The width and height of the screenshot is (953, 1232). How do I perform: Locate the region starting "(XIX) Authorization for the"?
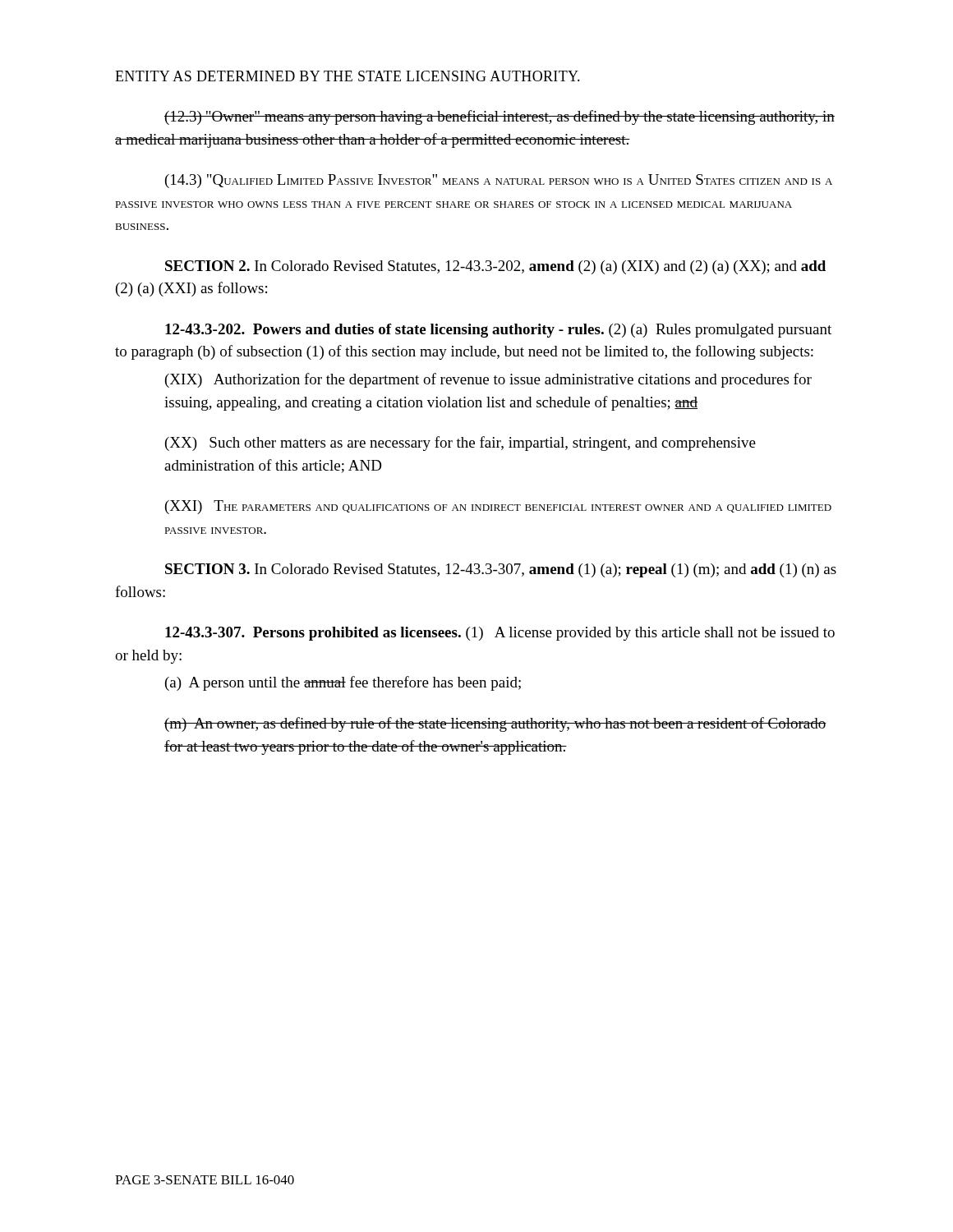click(501, 391)
